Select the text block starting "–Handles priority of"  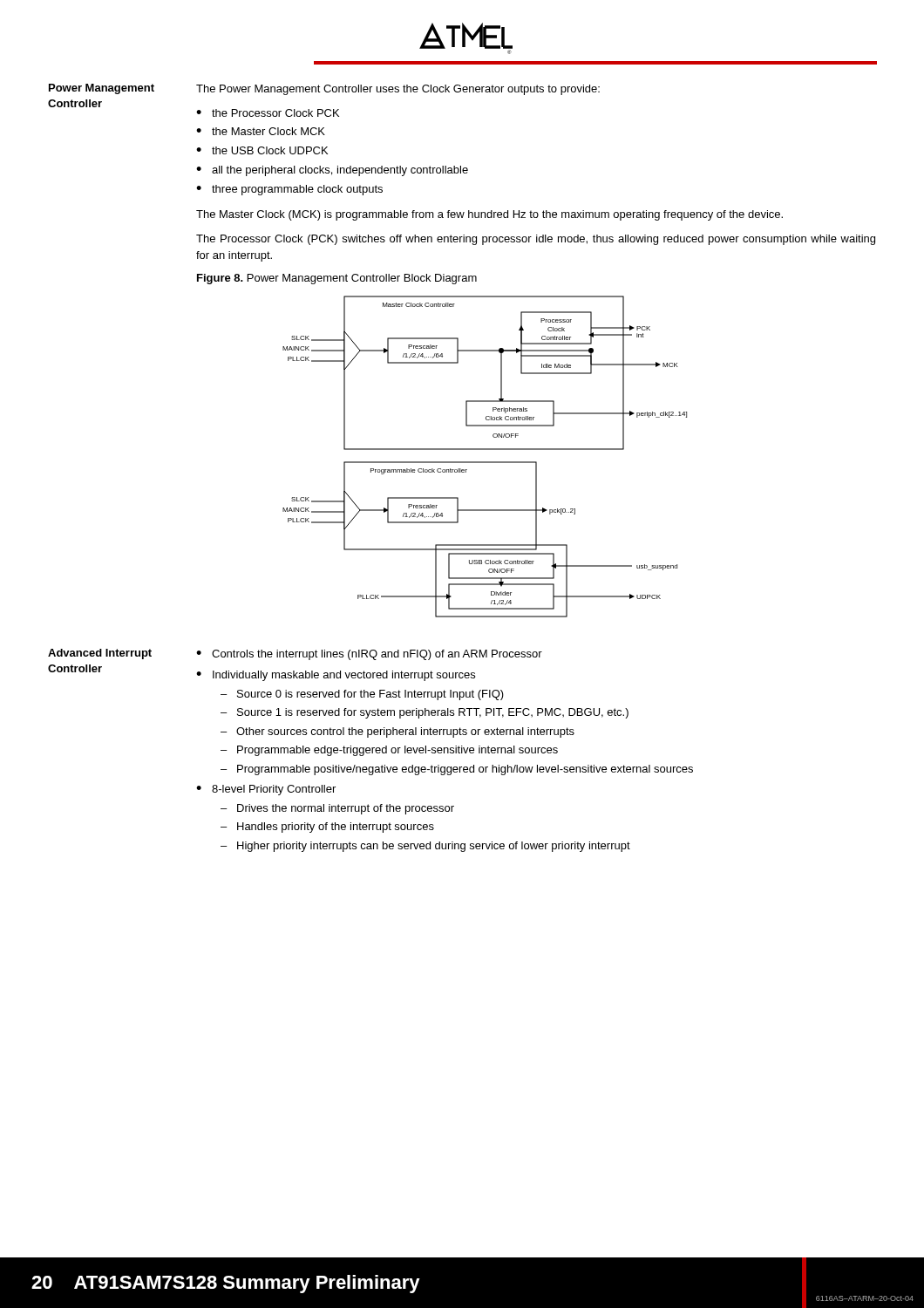pos(327,827)
